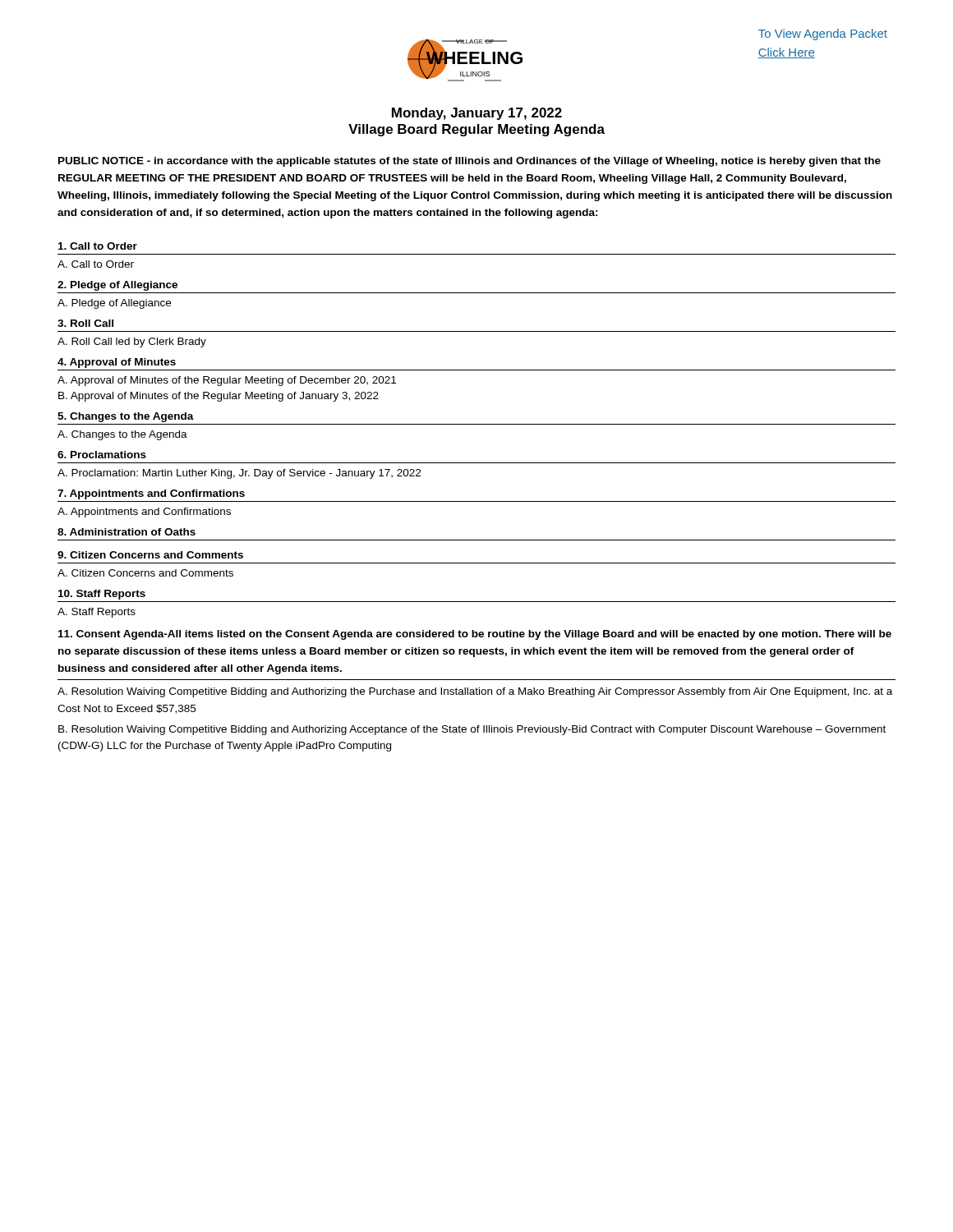This screenshot has width=953, height=1232.
Task: Click on the section header with the text "3. Roll Call"
Action: coord(86,323)
